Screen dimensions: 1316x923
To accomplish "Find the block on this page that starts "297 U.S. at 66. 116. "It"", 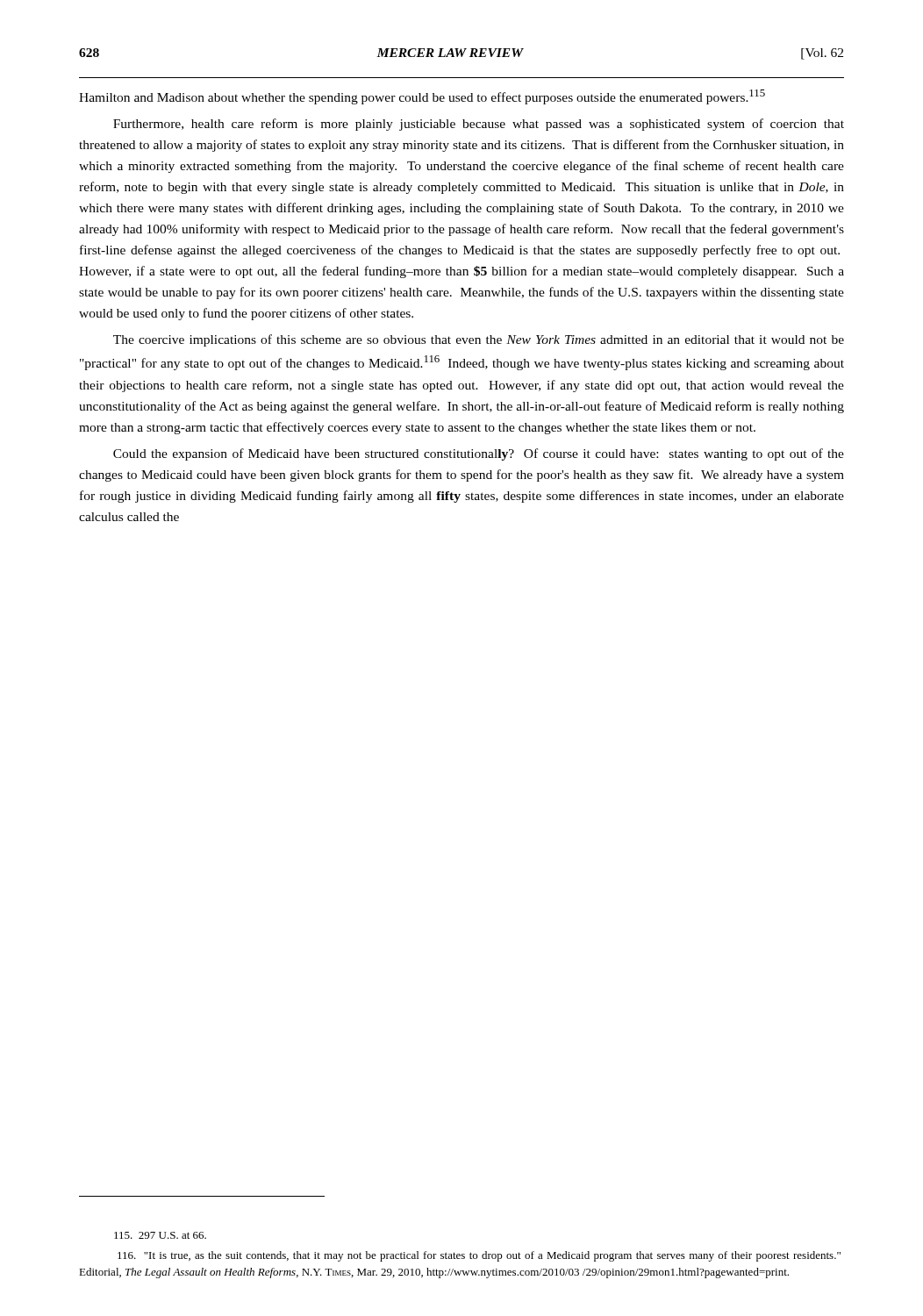I will (x=462, y=1254).
